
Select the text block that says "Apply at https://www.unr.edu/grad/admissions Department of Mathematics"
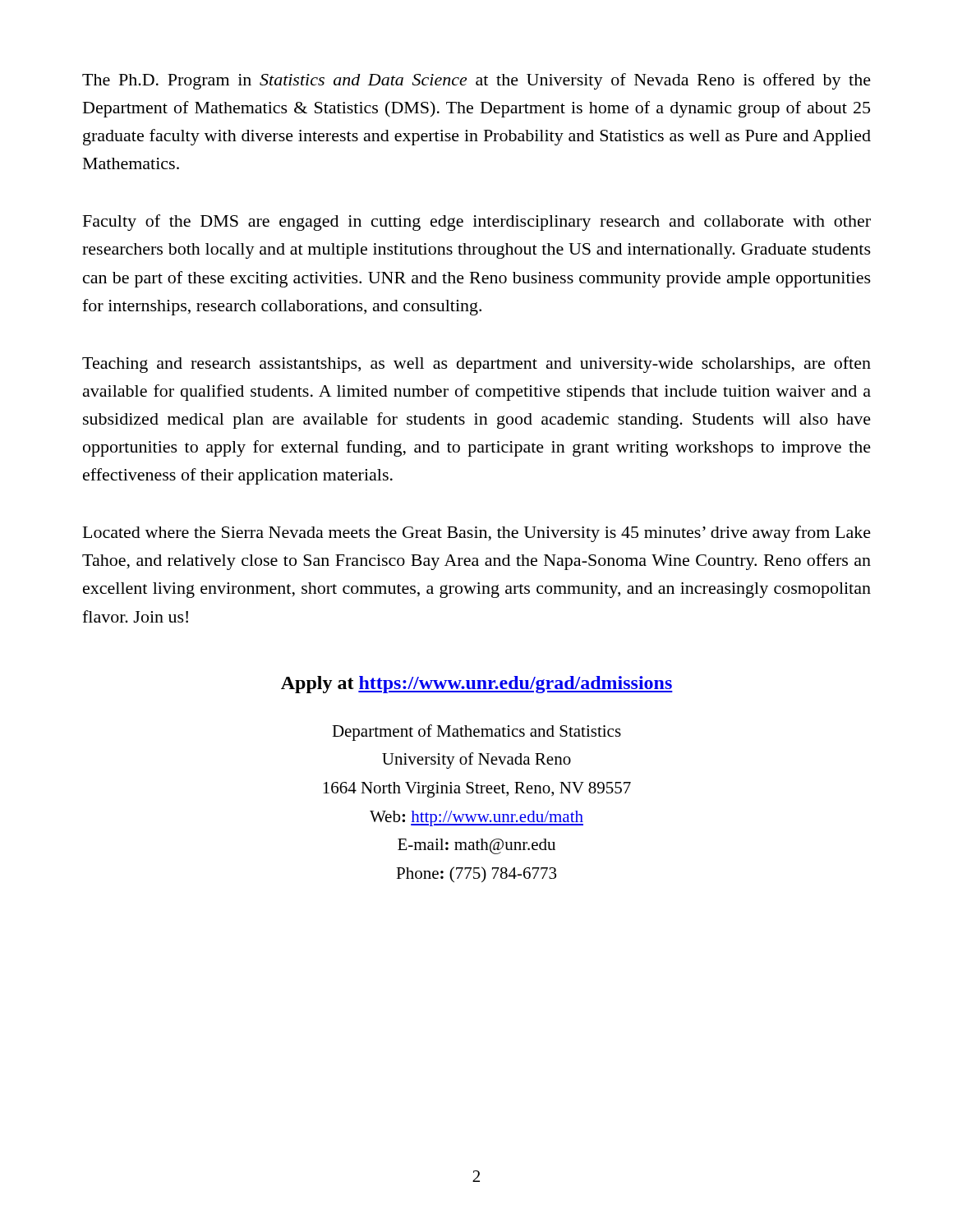click(476, 779)
